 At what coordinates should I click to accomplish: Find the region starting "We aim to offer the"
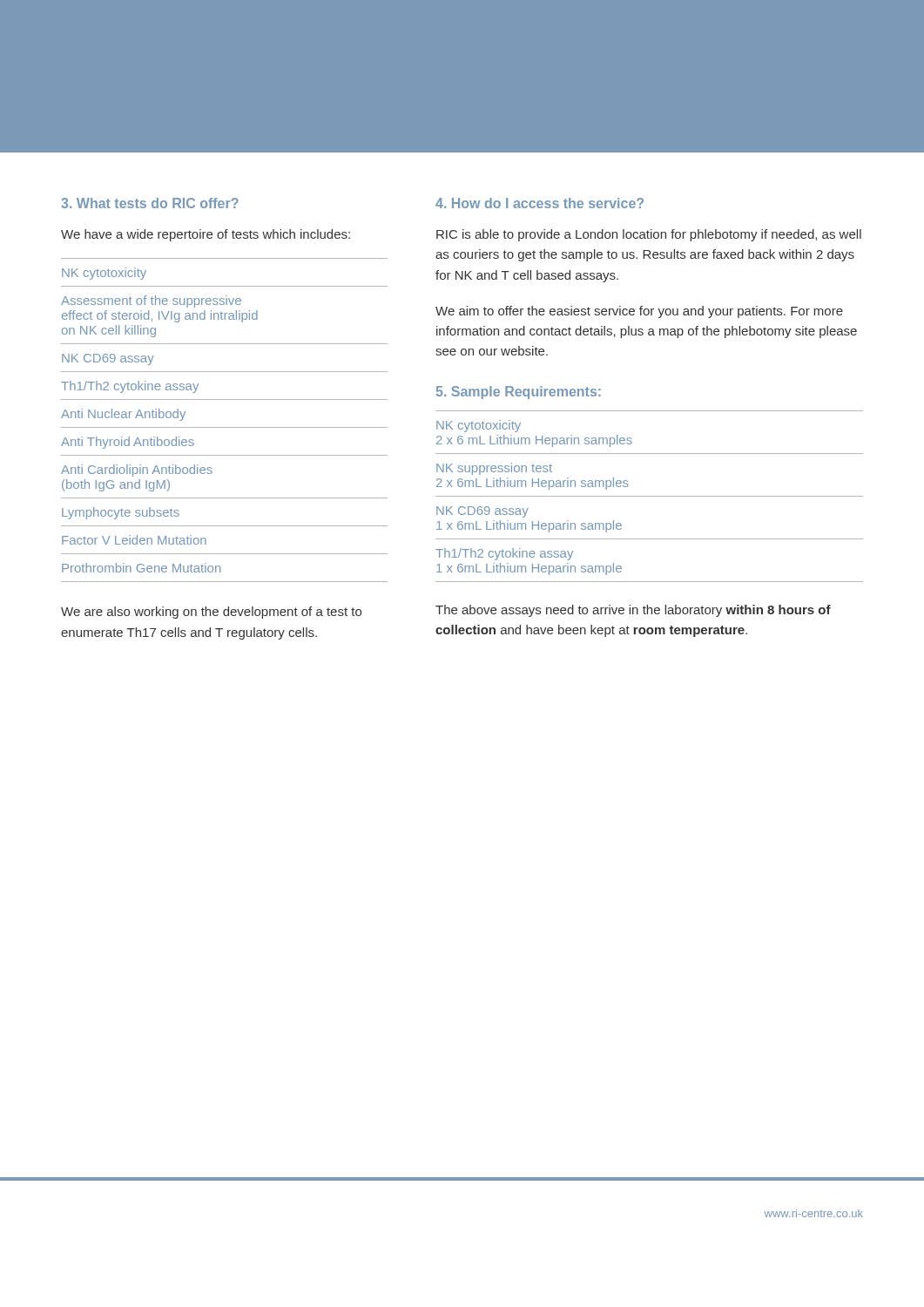646,331
